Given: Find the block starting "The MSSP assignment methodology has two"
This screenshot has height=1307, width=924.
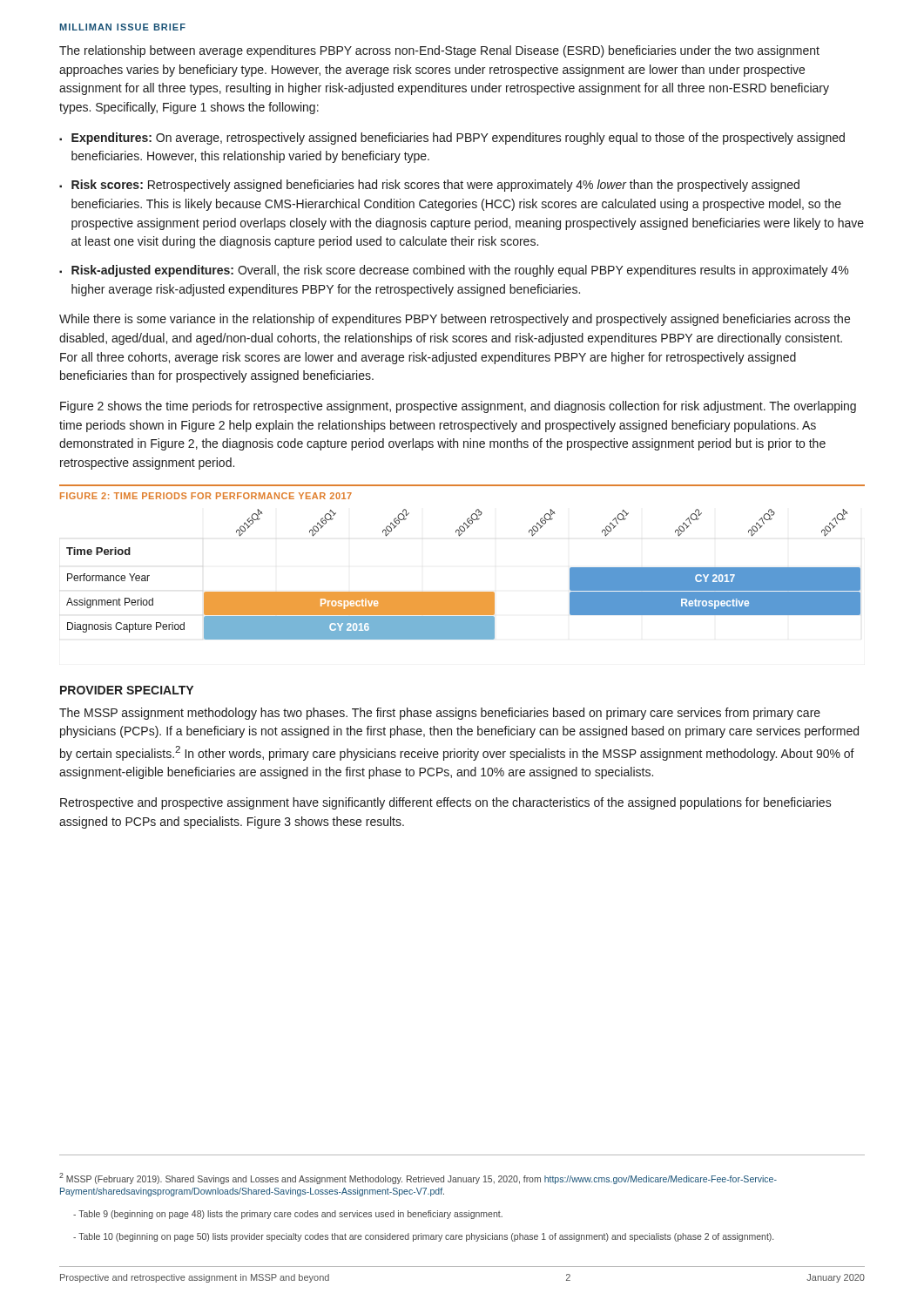Looking at the screenshot, I should click(x=462, y=743).
